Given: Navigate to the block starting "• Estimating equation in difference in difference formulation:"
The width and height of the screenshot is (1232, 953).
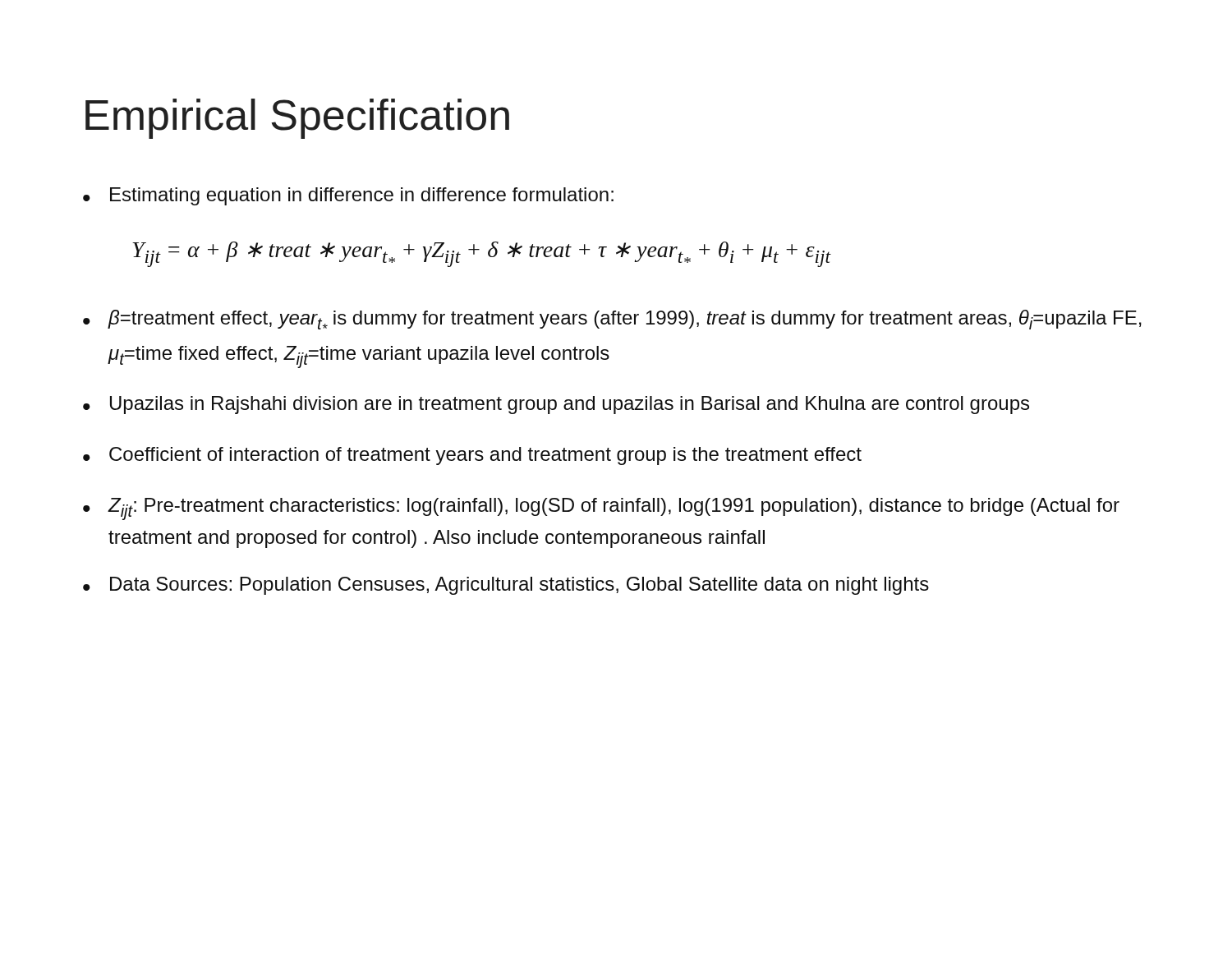Looking at the screenshot, I should 616,197.
